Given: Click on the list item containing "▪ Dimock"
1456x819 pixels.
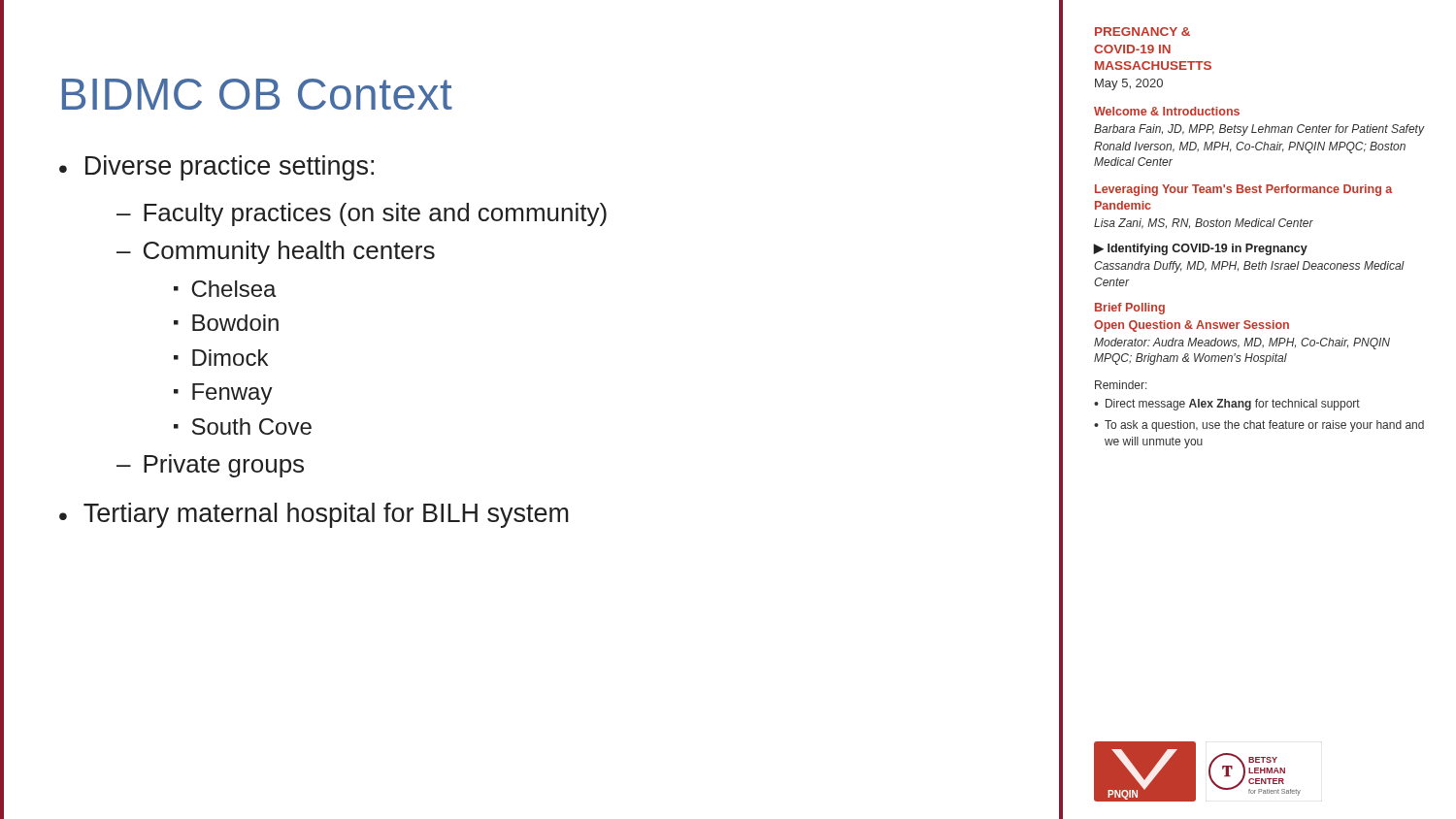Looking at the screenshot, I should [221, 358].
